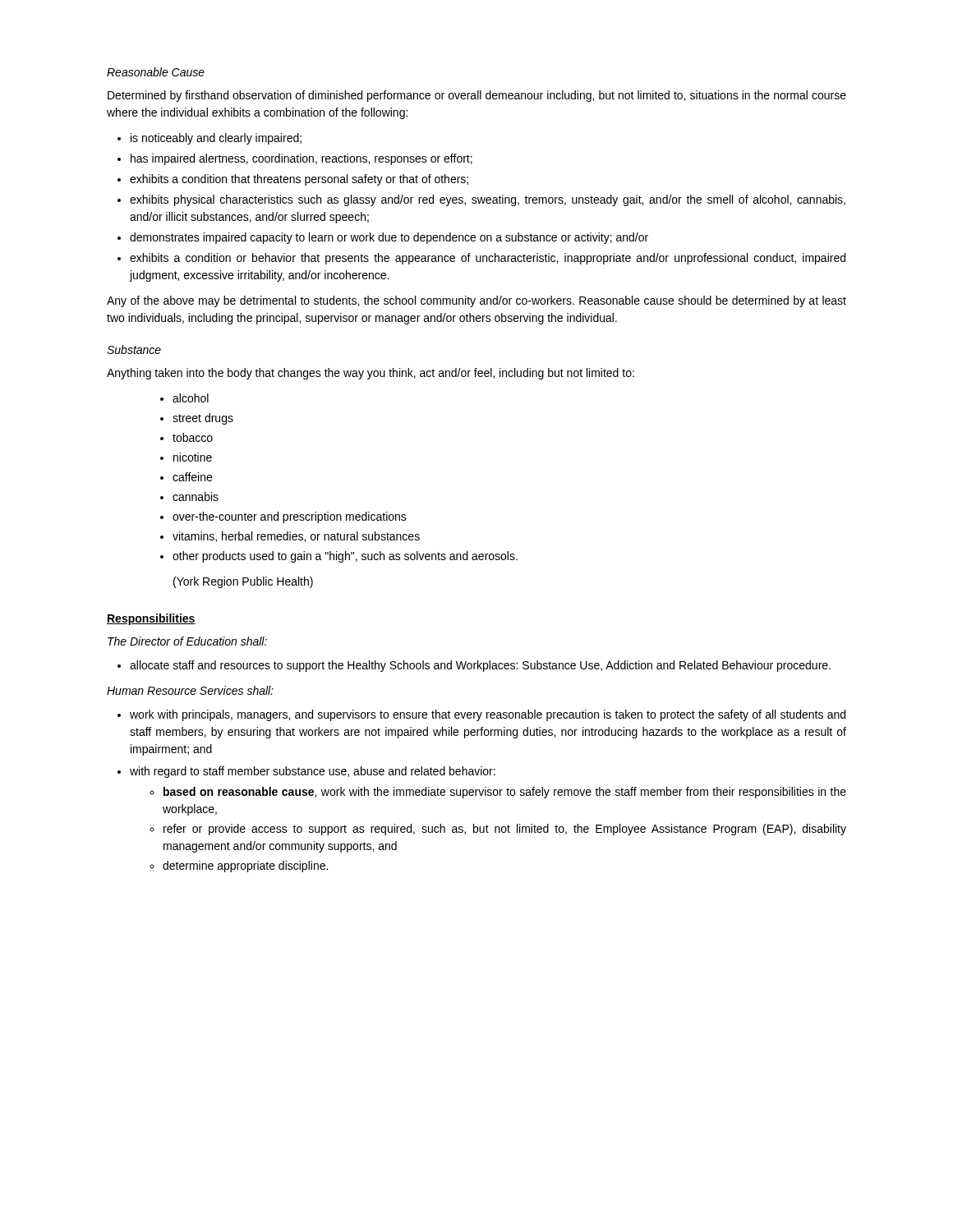Select the element starting "street drugs"
This screenshot has height=1232, width=953.
coord(203,418)
